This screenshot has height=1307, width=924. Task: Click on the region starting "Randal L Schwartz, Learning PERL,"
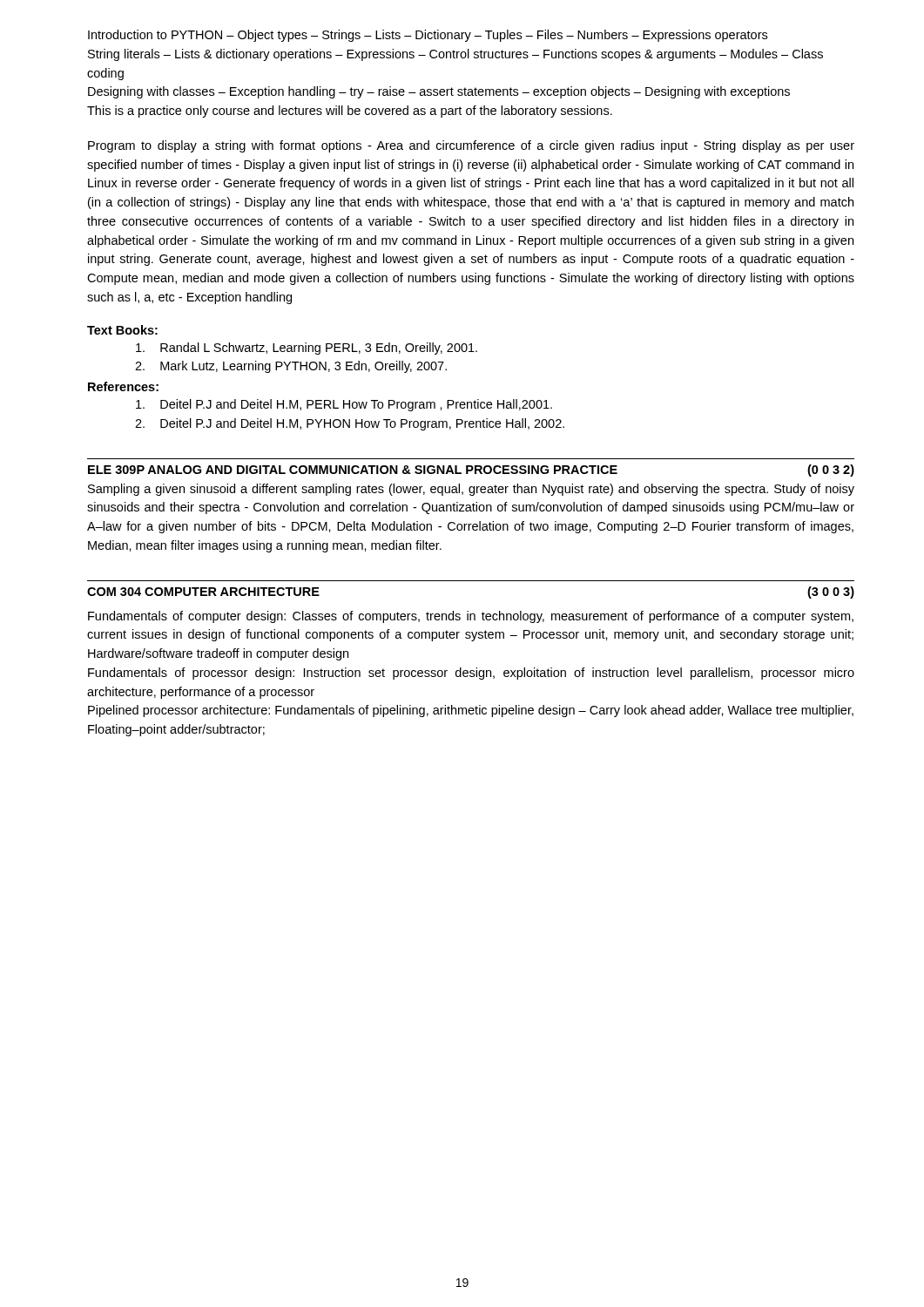[x=307, y=347]
